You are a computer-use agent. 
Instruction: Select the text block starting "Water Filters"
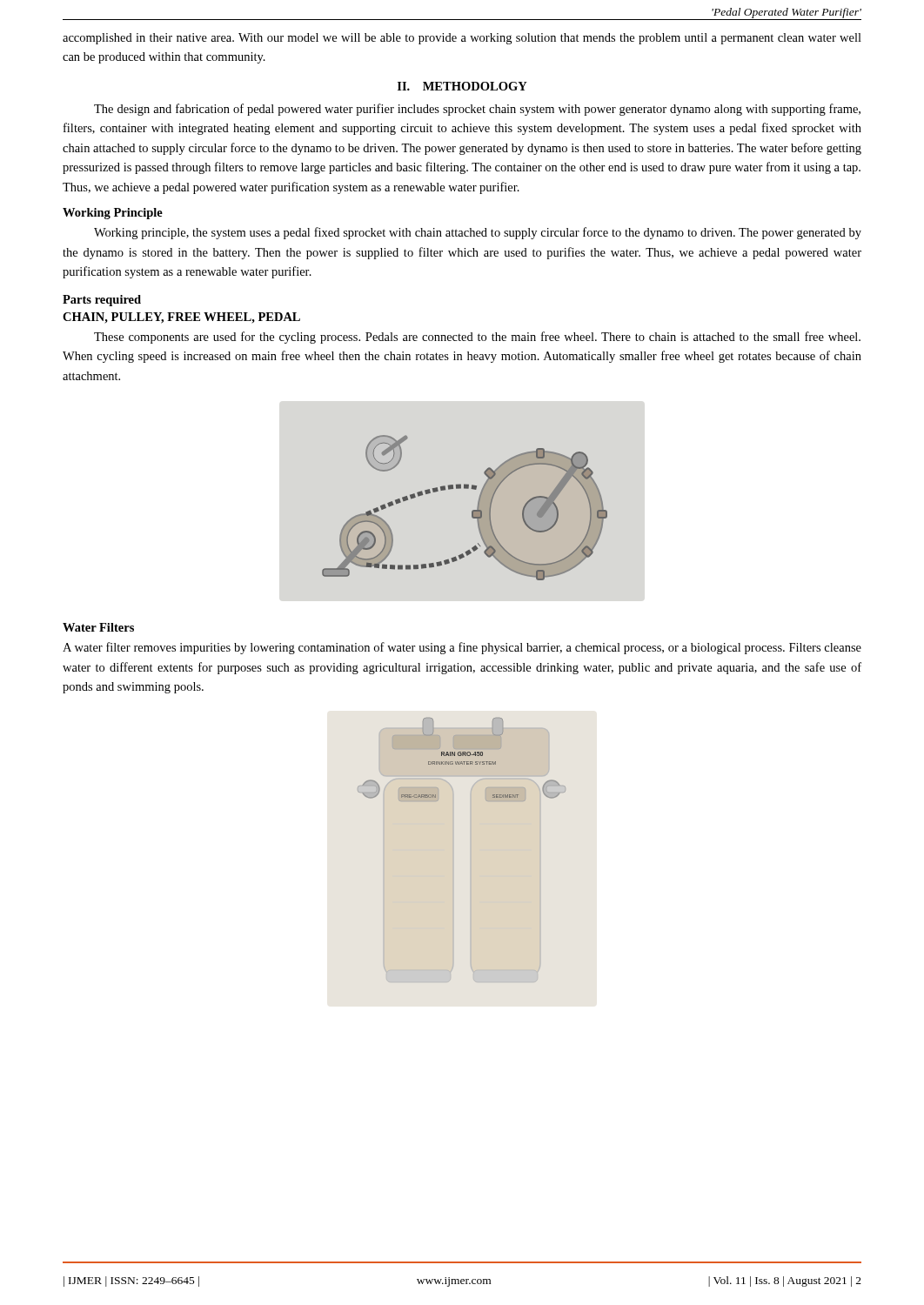(x=98, y=627)
